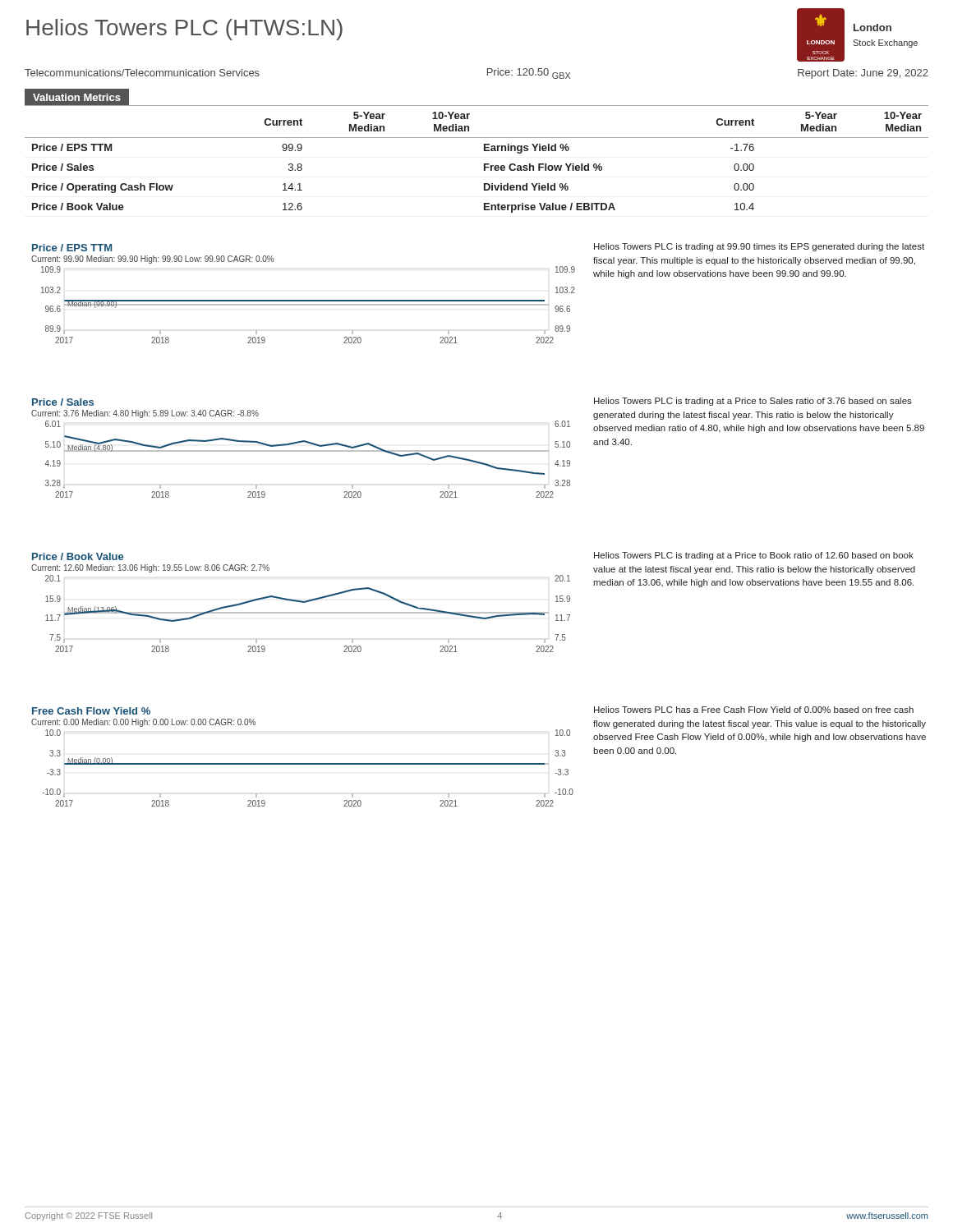Screen dimensions: 1232x953
Task: Find the text block starting "Helios Towers PLC has a Free Cash Flow"
Action: click(760, 730)
